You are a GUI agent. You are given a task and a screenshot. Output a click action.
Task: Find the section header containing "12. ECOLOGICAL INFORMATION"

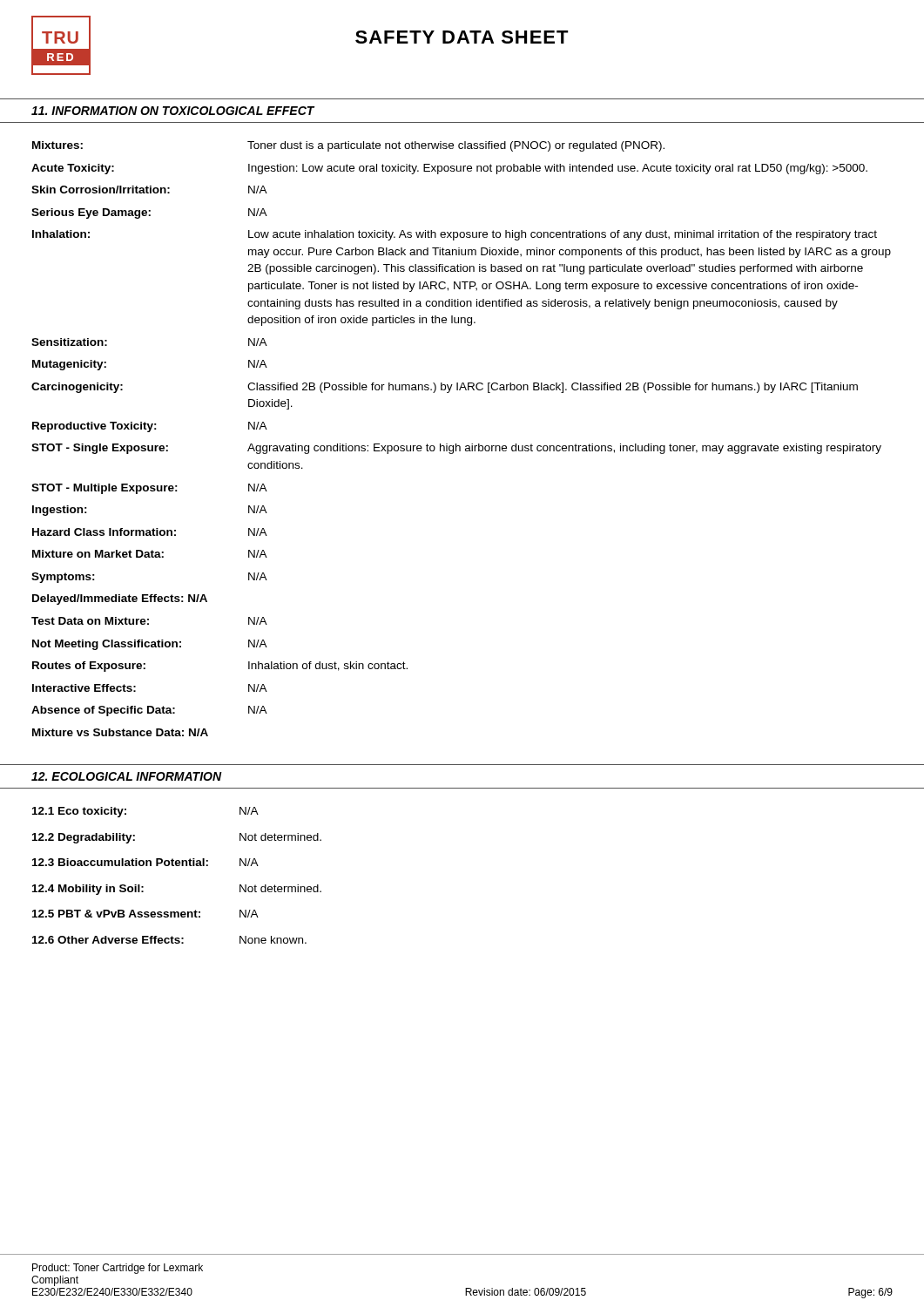[126, 776]
